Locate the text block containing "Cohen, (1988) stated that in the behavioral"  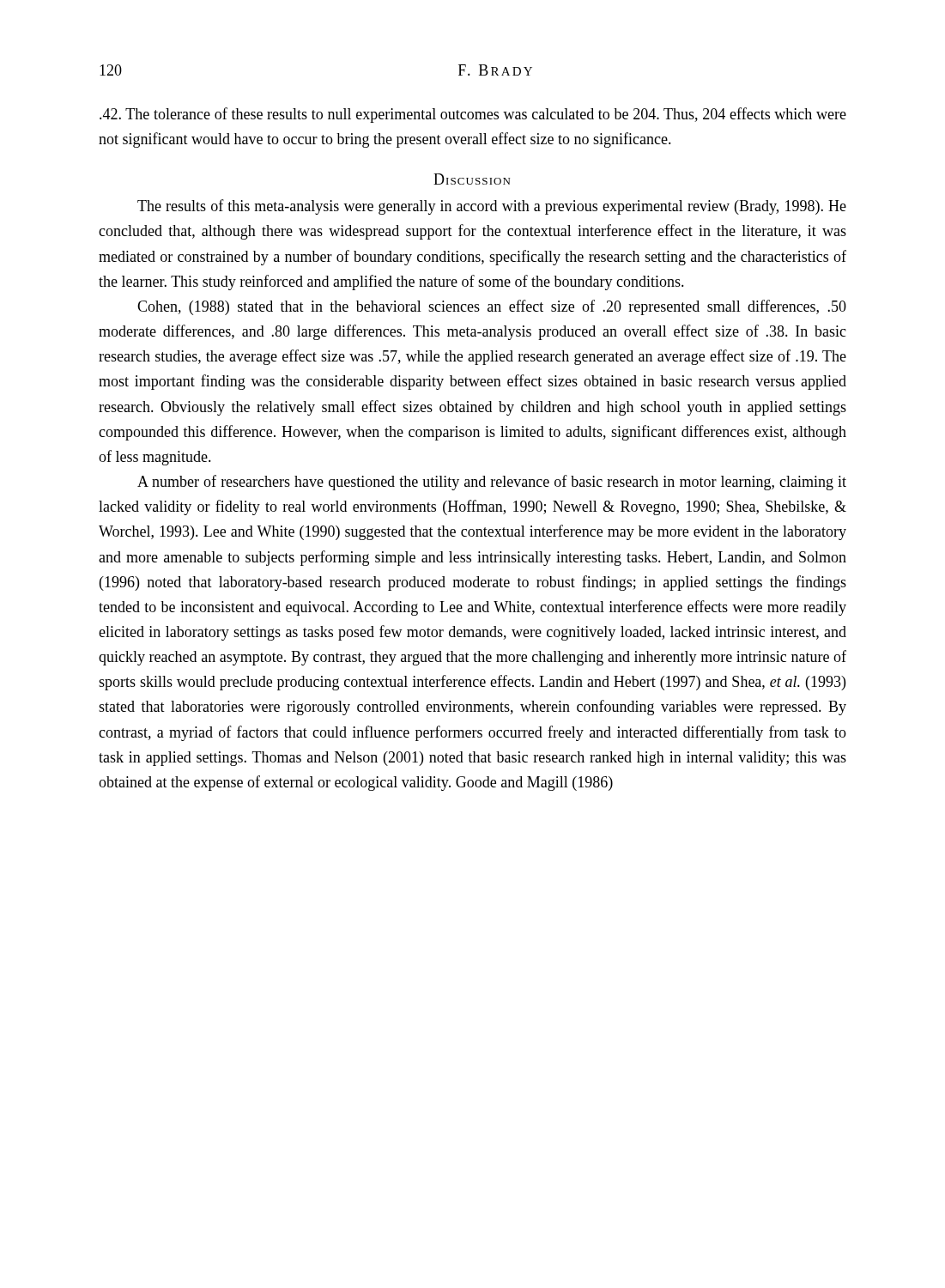coord(472,382)
